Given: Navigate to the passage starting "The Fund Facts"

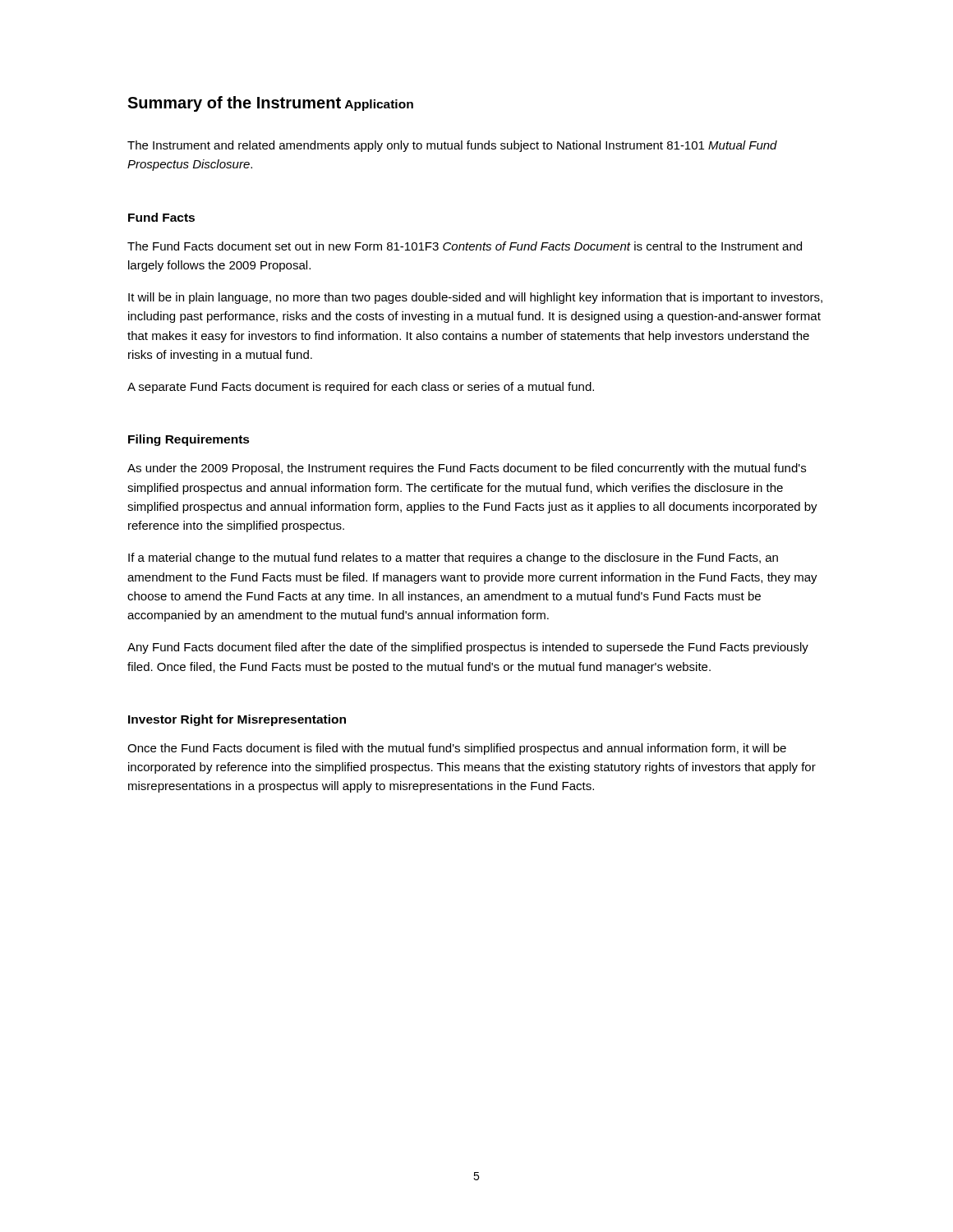Looking at the screenshot, I should coord(465,255).
